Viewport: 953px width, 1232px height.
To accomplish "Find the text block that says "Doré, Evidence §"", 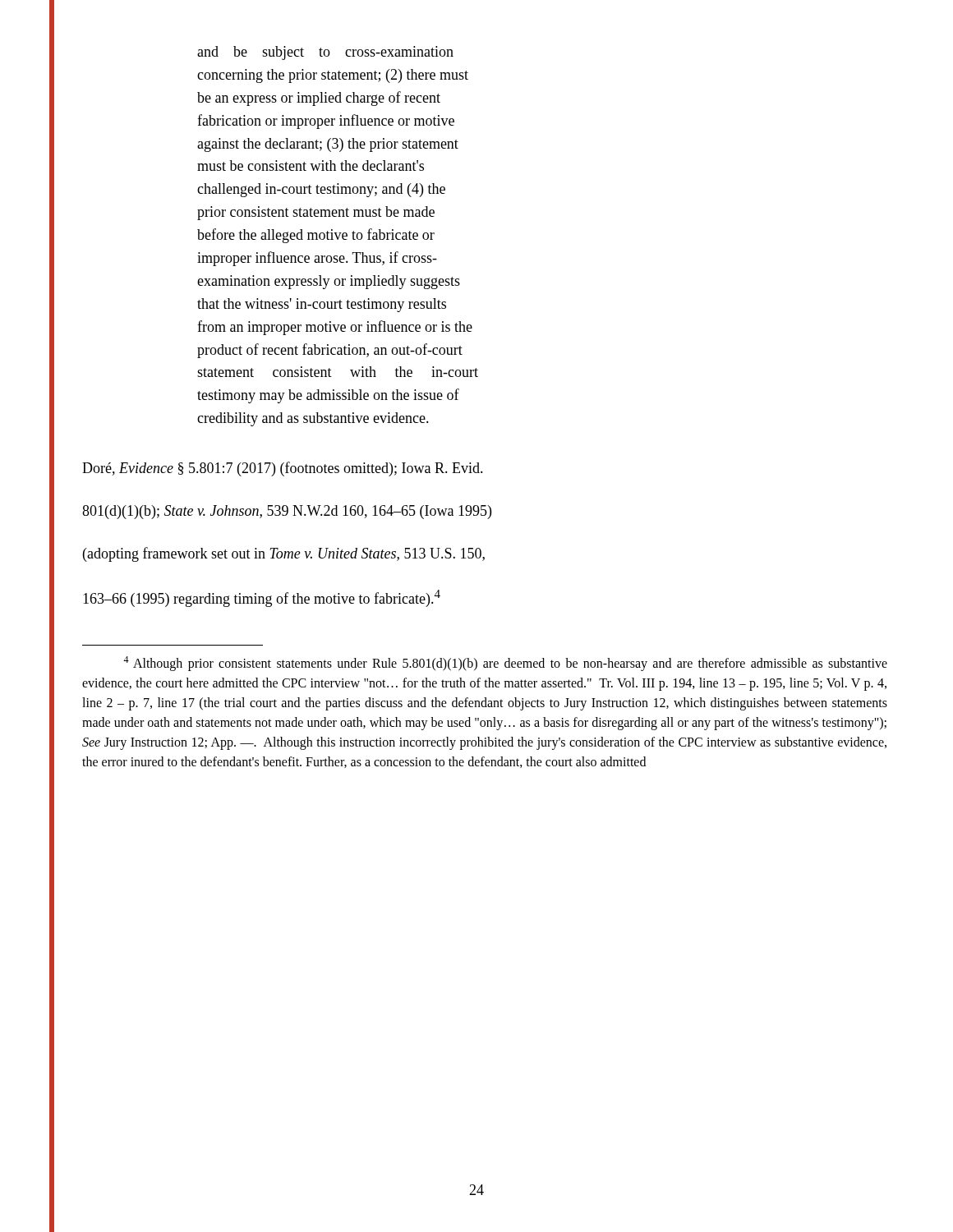I will point(283,469).
